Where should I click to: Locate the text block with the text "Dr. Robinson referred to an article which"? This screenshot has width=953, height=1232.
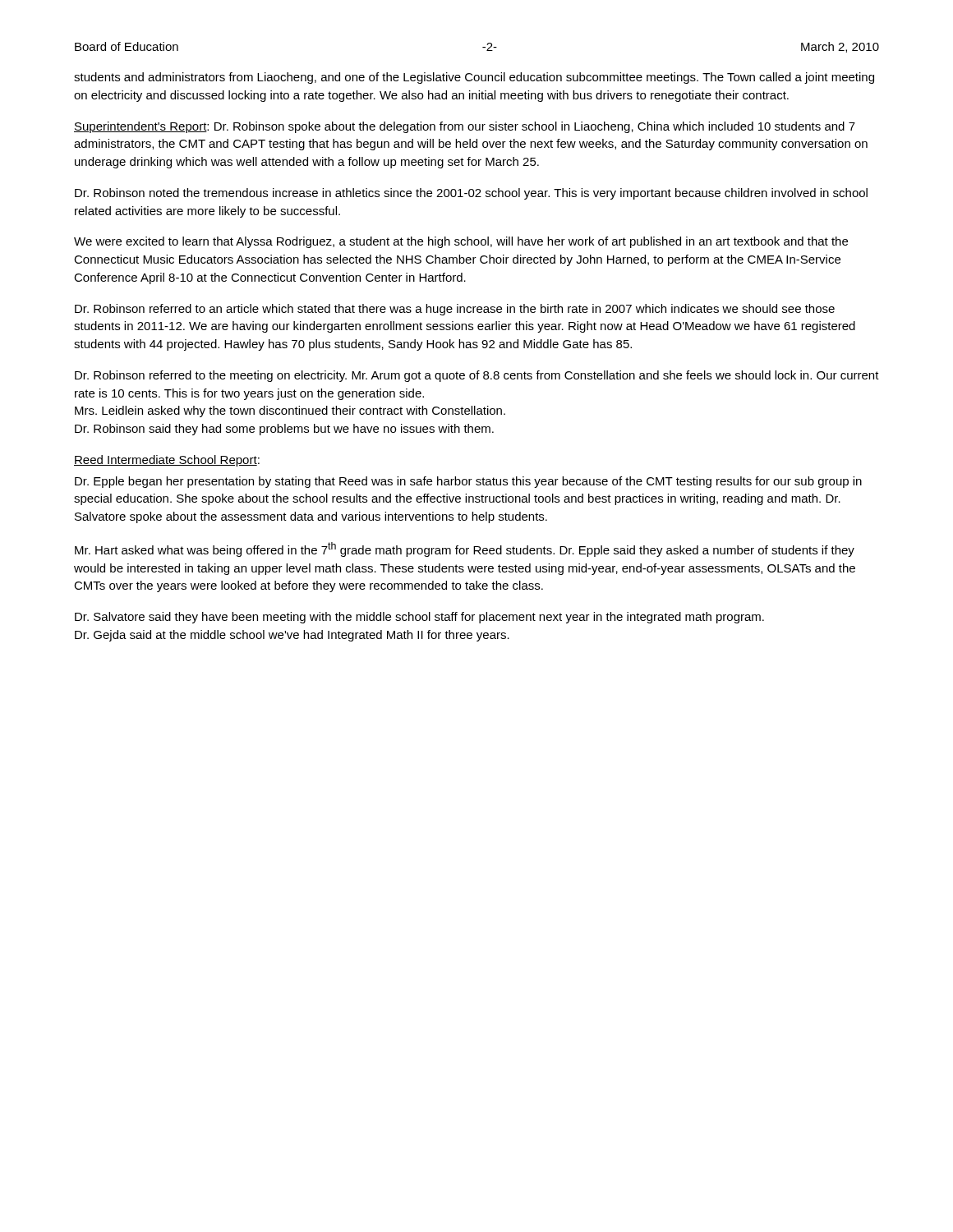click(465, 326)
